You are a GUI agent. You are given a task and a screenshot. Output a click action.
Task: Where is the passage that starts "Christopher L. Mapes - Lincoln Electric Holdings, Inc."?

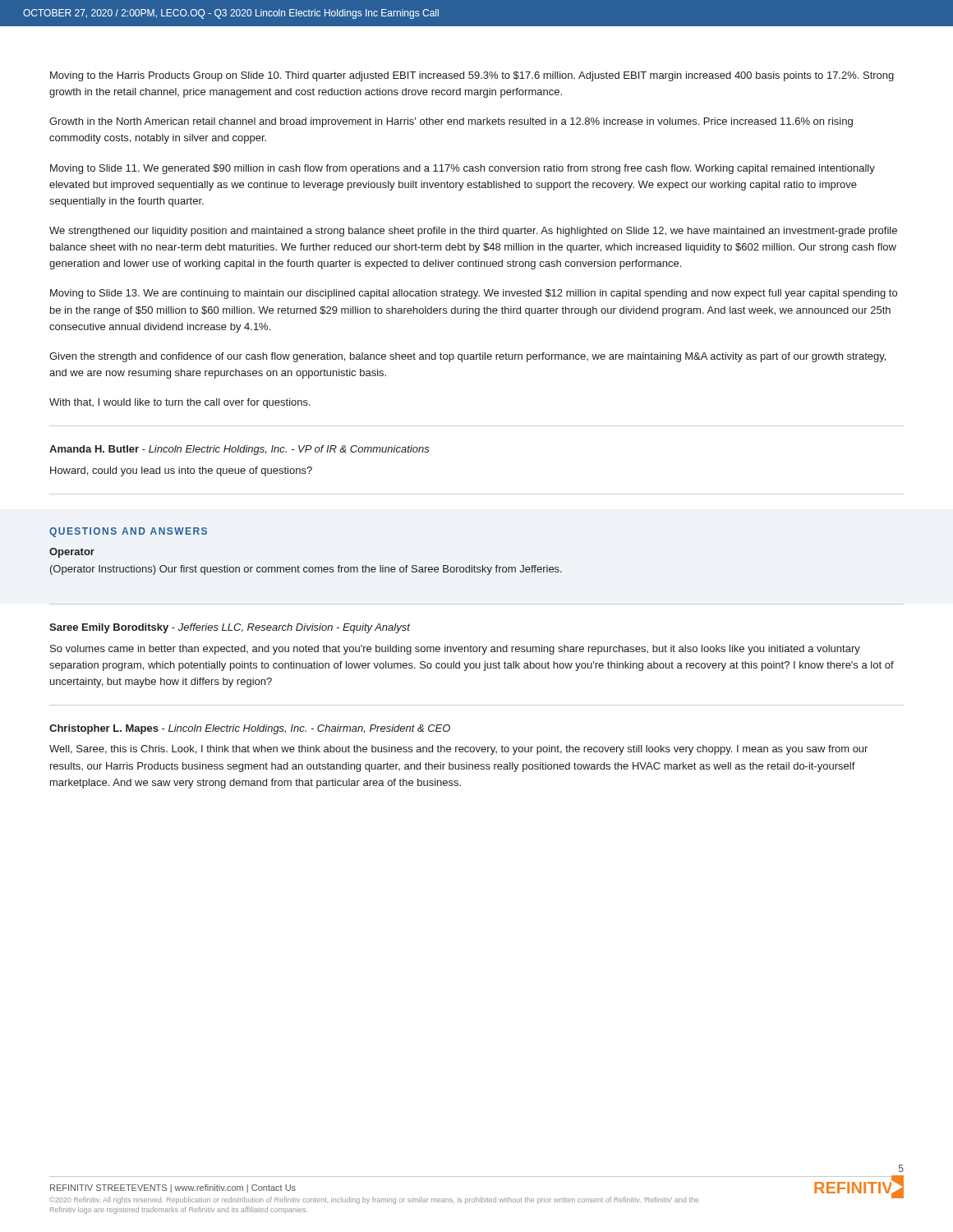[250, 728]
